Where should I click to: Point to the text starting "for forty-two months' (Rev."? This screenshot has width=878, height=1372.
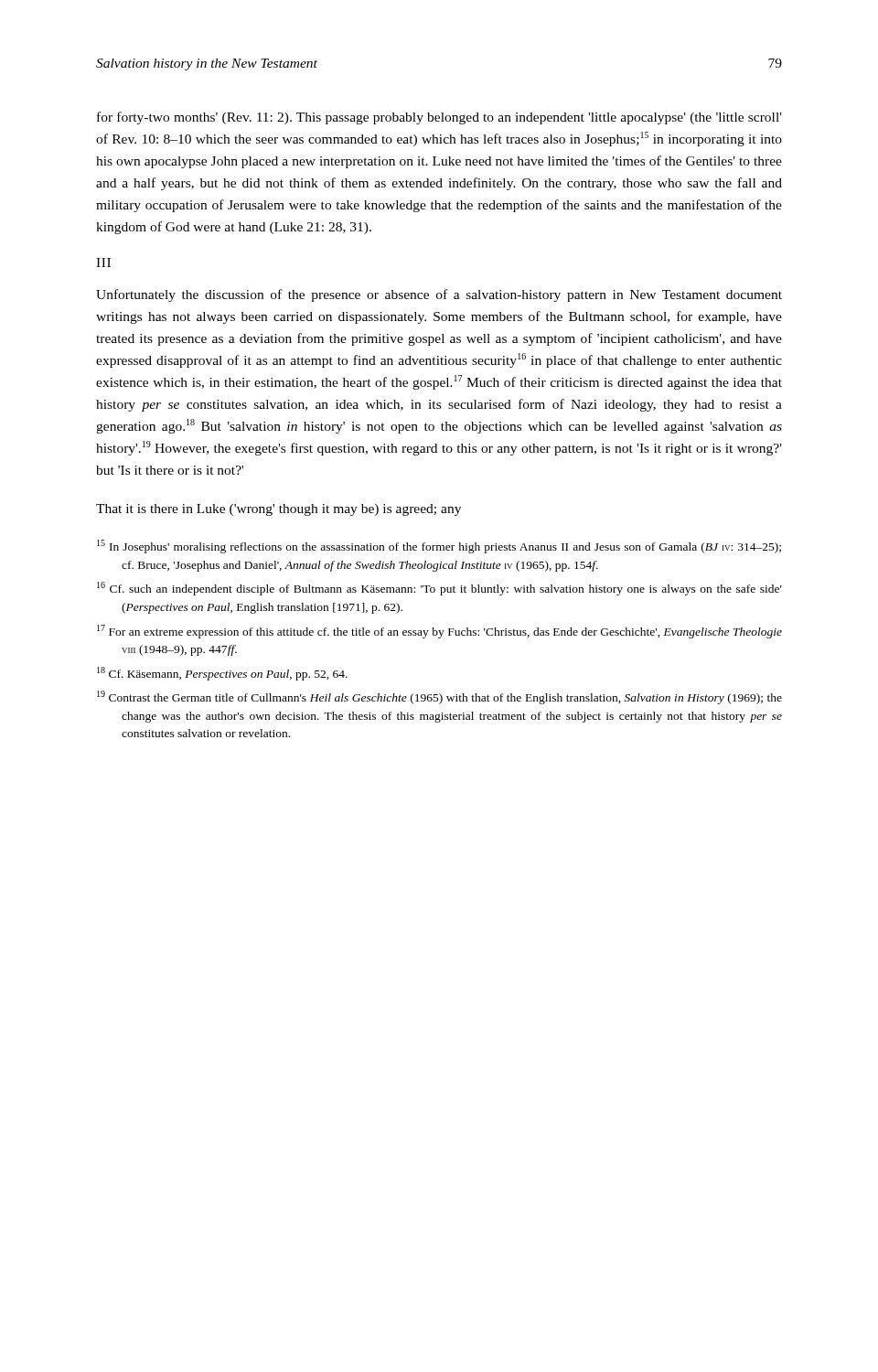tap(439, 172)
